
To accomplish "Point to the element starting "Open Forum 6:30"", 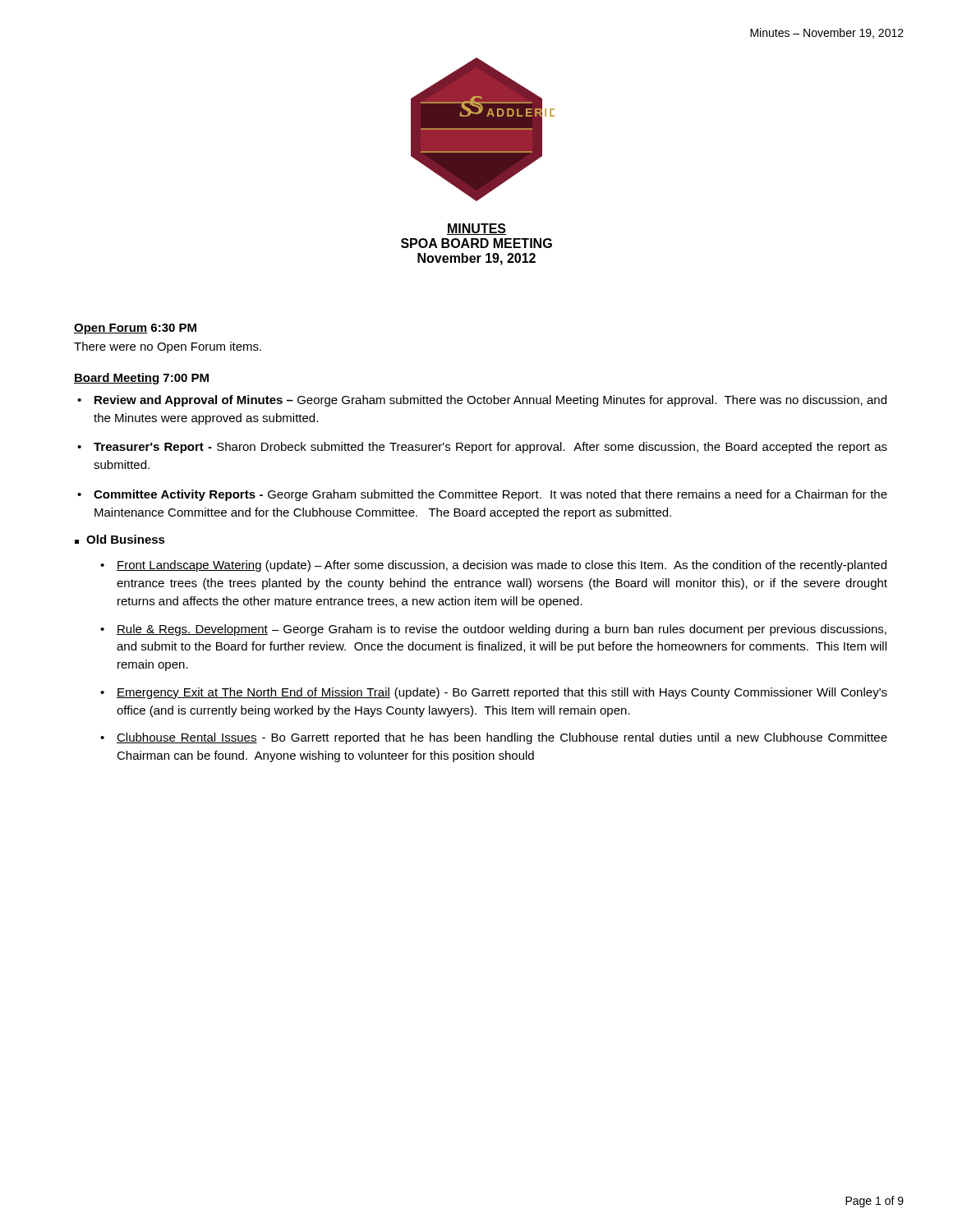I will [136, 327].
